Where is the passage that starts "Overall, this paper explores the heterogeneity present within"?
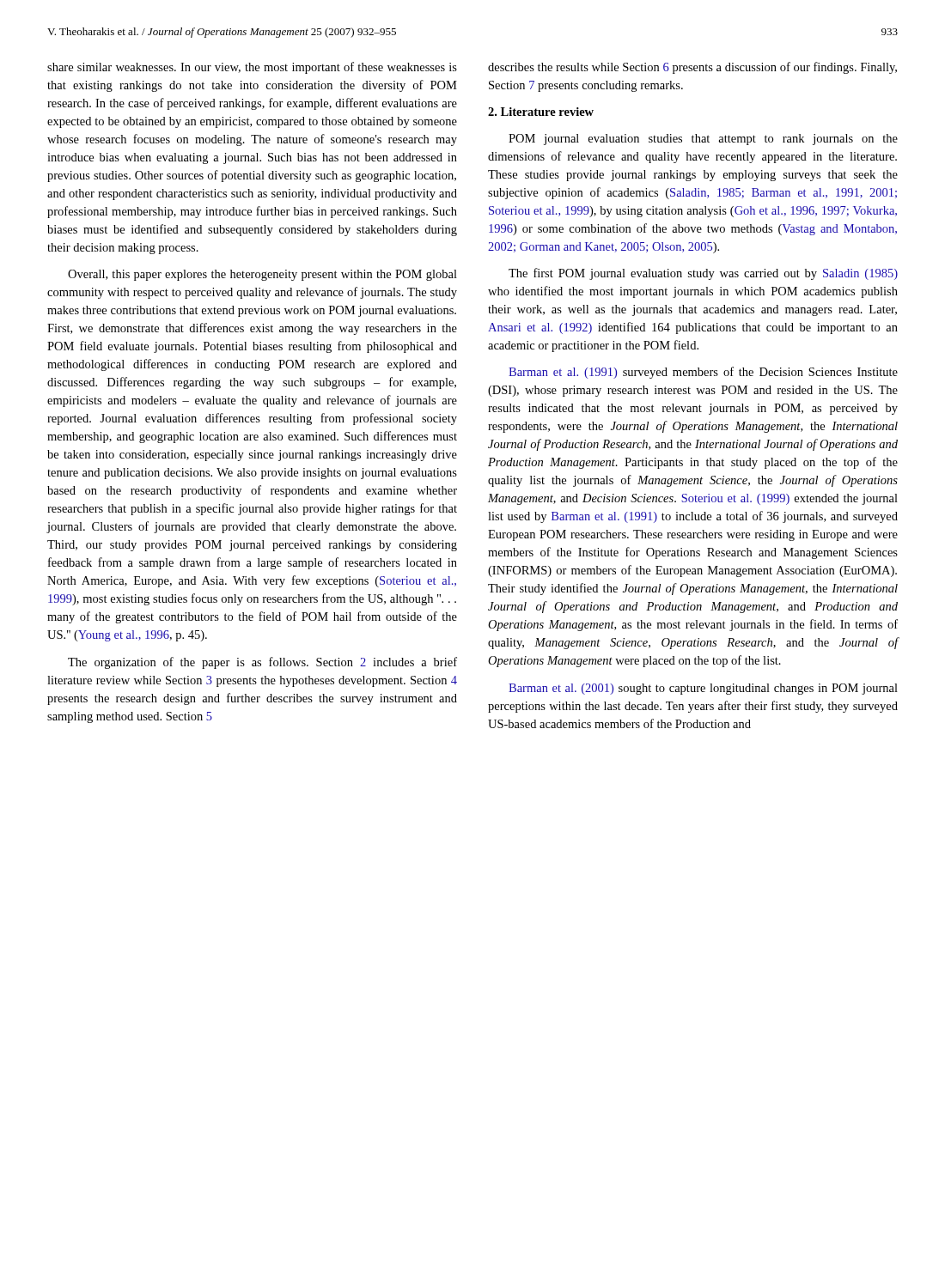The image size is (945, 1288). pyautogui.click(x=252, y=455)
